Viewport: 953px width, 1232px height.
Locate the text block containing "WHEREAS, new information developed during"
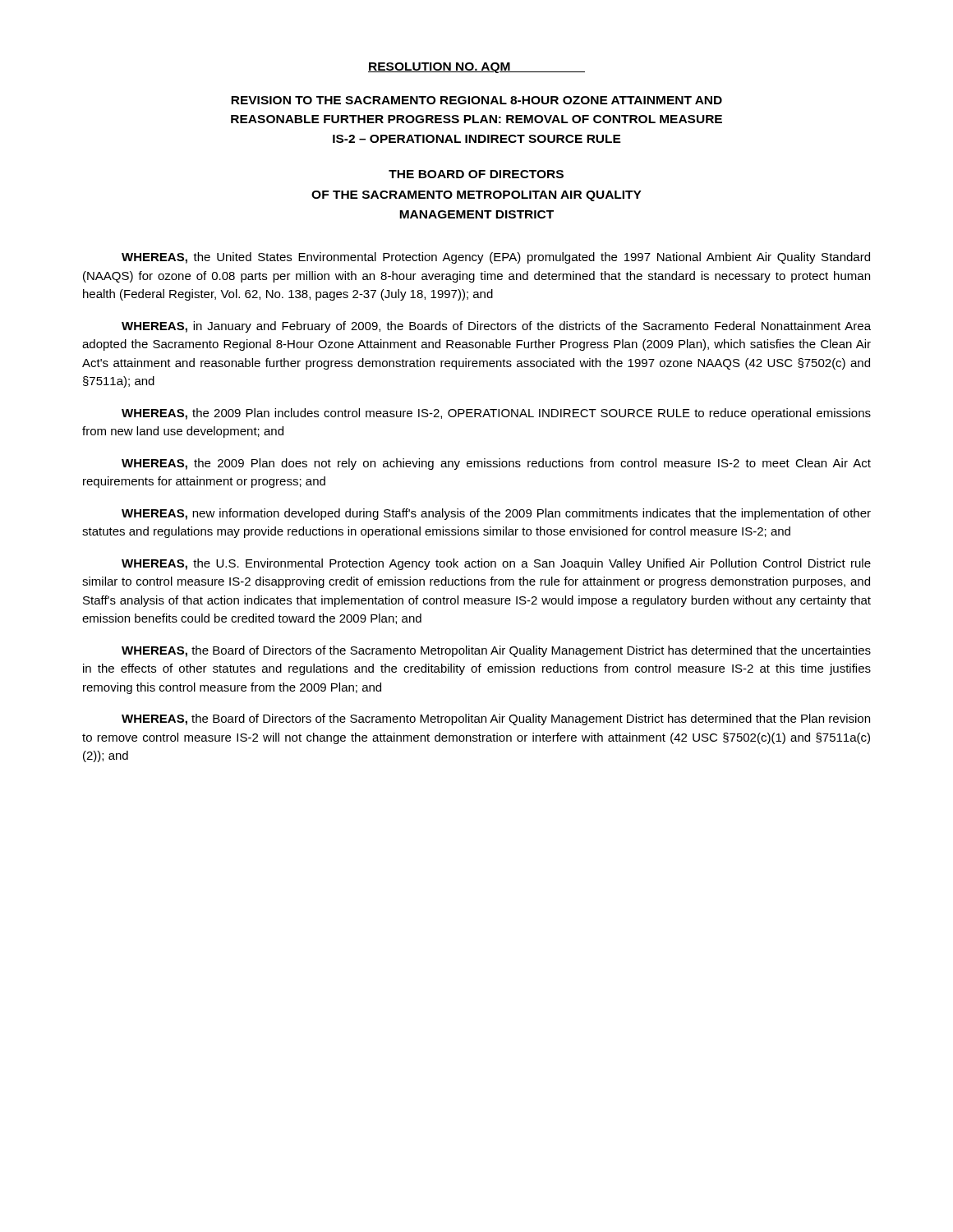pos(476,522)
